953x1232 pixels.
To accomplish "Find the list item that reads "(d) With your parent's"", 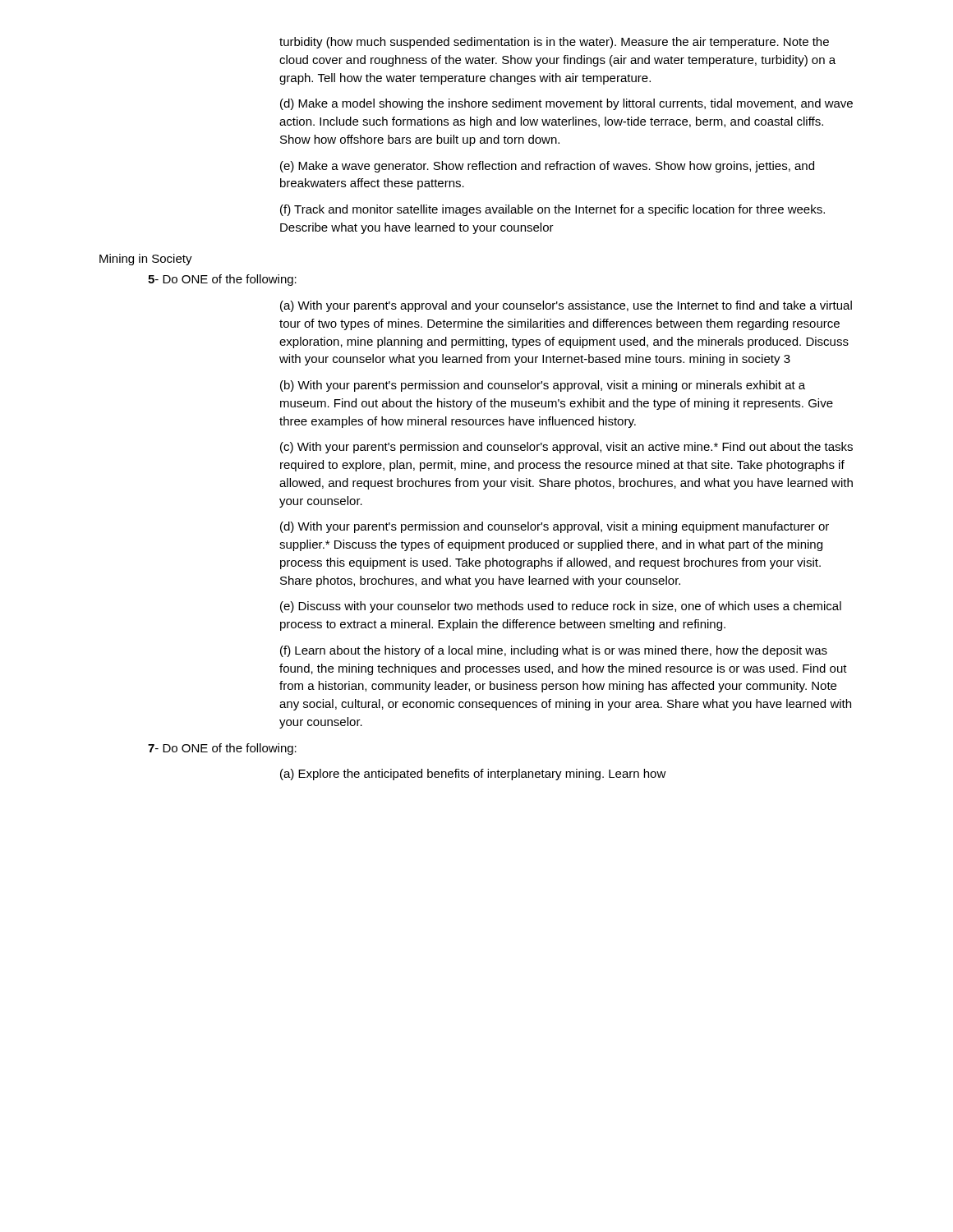I will (554, 553).
